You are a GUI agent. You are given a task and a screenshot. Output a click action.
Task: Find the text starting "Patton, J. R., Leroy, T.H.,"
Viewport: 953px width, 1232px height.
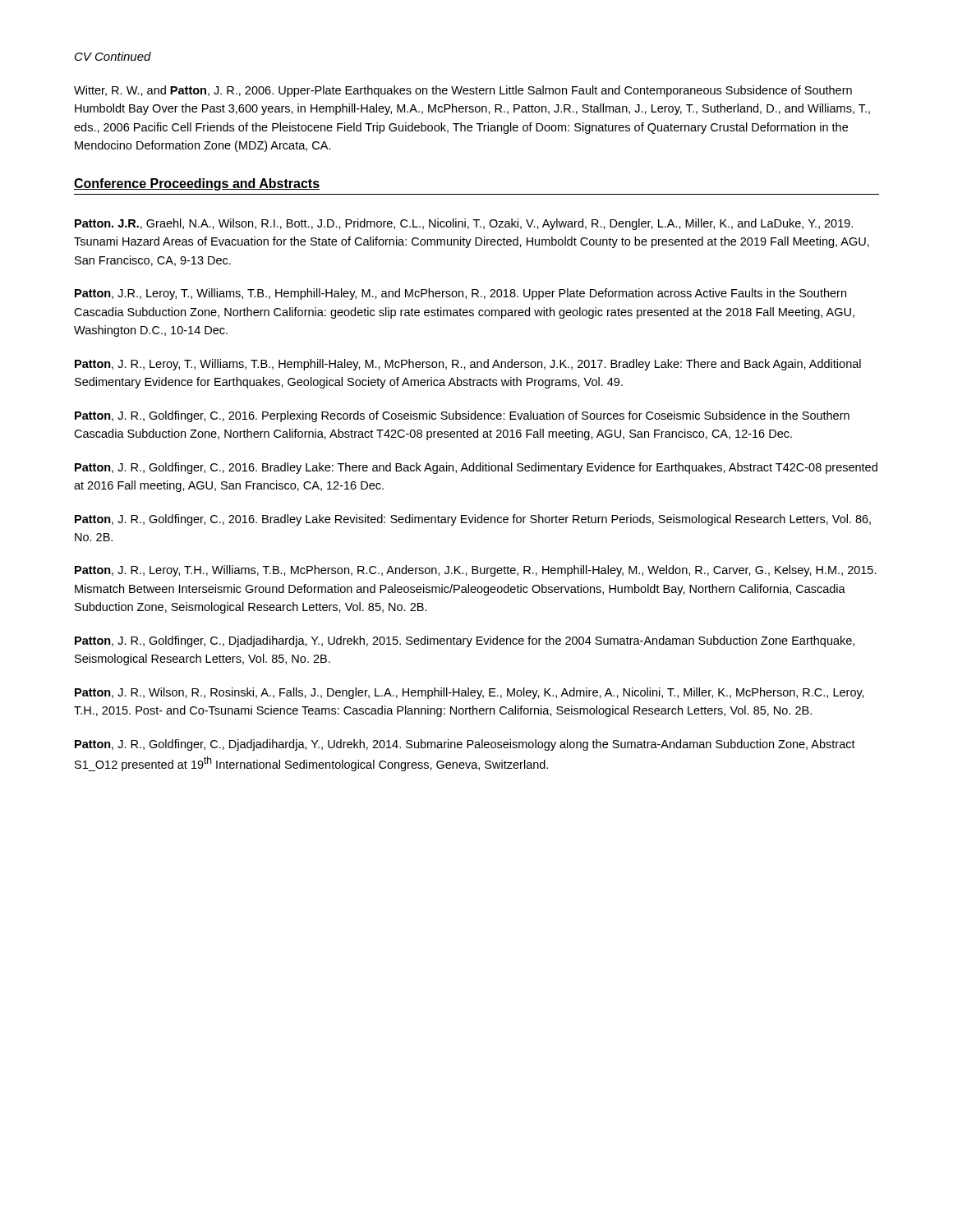click(475, 589)
